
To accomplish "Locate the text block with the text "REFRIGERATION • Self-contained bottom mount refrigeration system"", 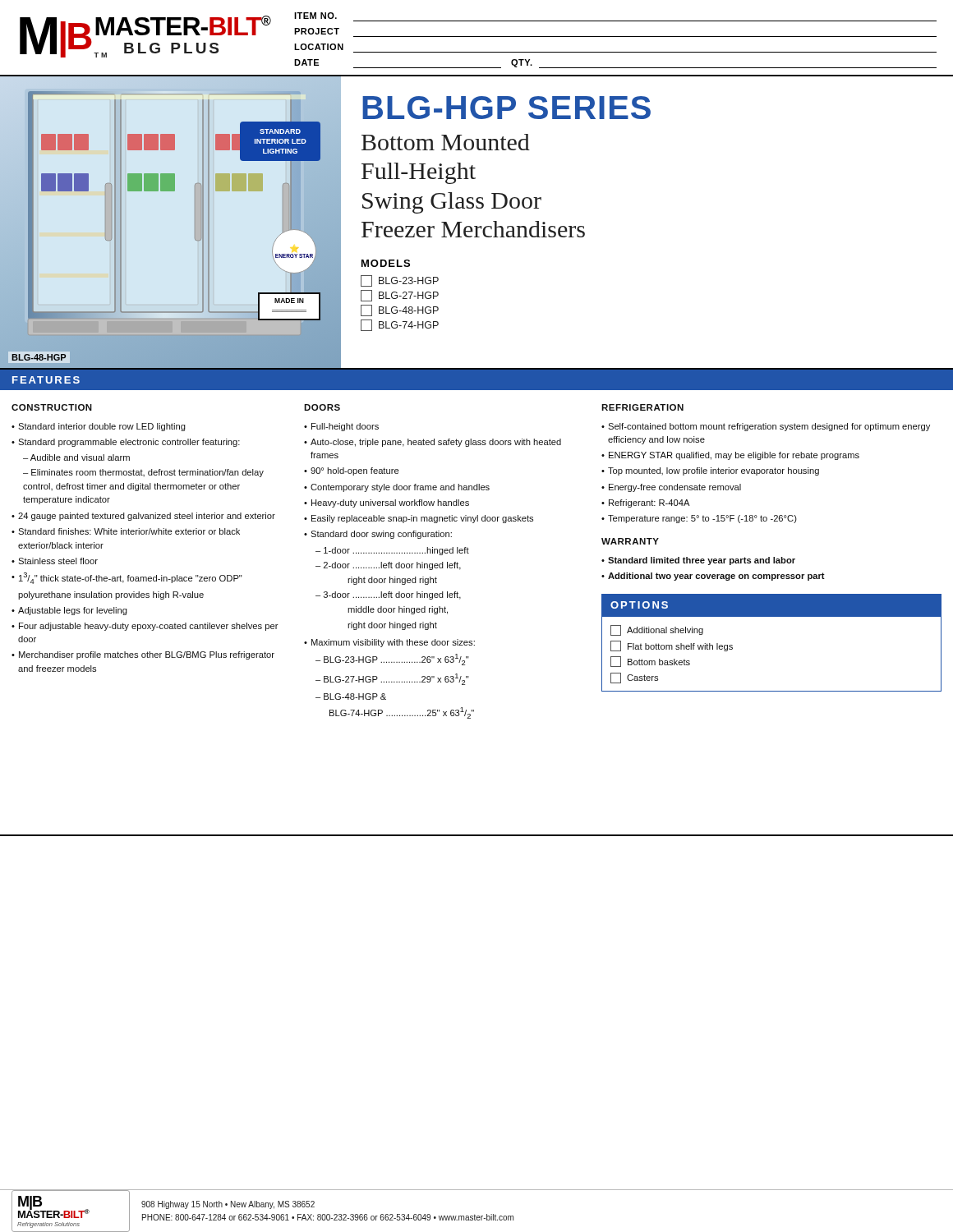I will pos(642,407).
